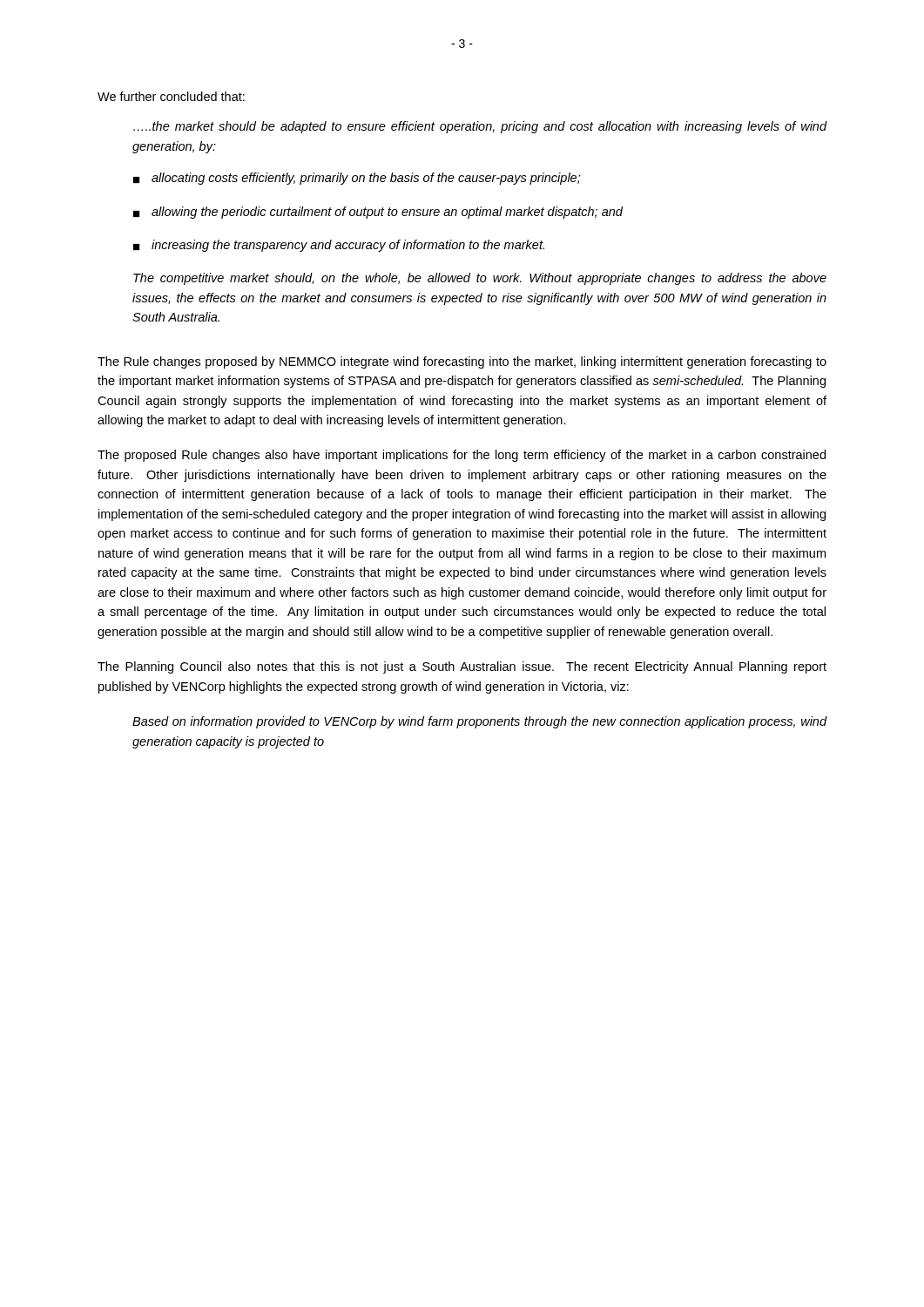The width and height of the screenshot is (924, 1307).
Task: Point to the block beginning "We further concluded"
Action: pyautogui.click(x=171, y=97)
